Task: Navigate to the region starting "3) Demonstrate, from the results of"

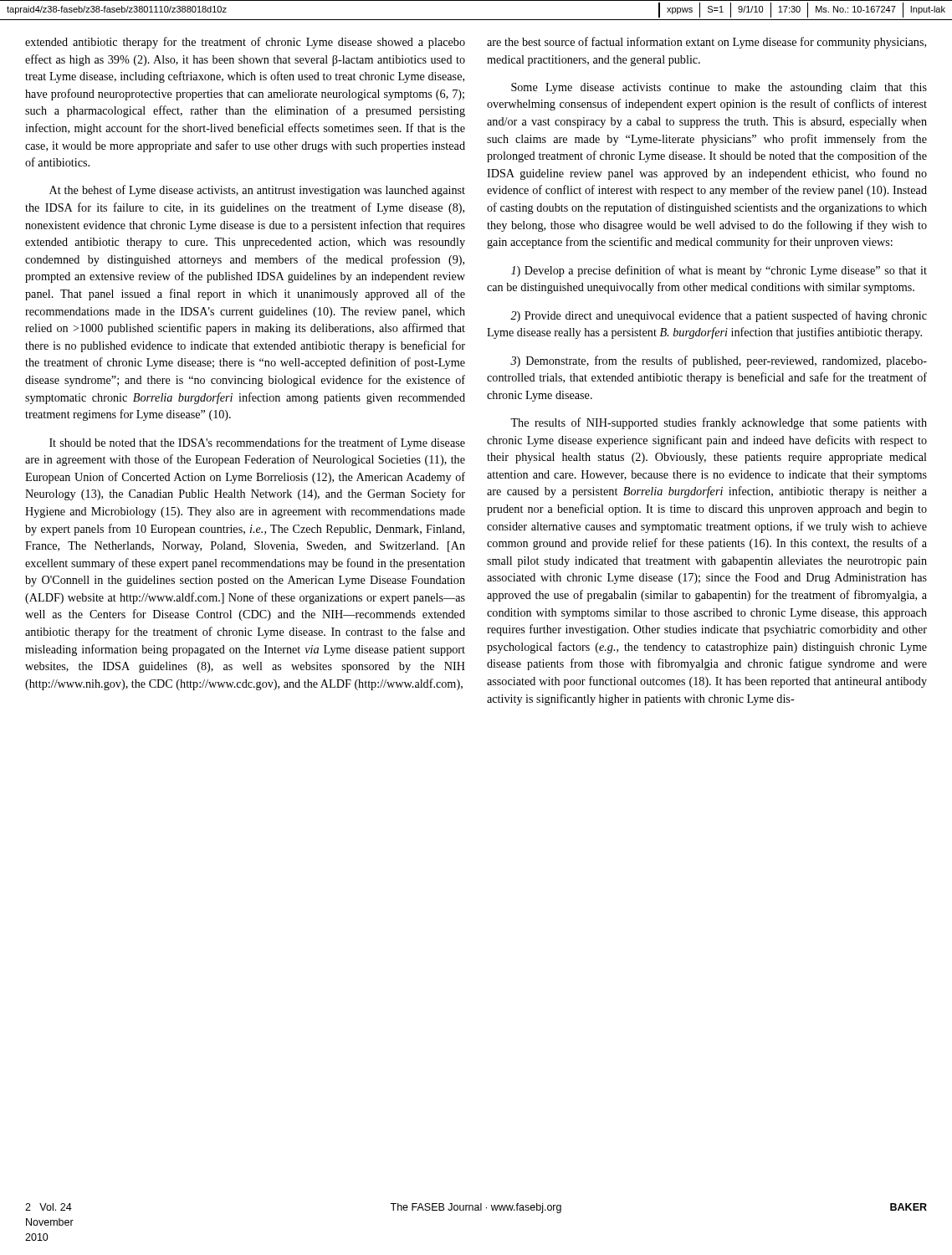Action: click(707, 378)
